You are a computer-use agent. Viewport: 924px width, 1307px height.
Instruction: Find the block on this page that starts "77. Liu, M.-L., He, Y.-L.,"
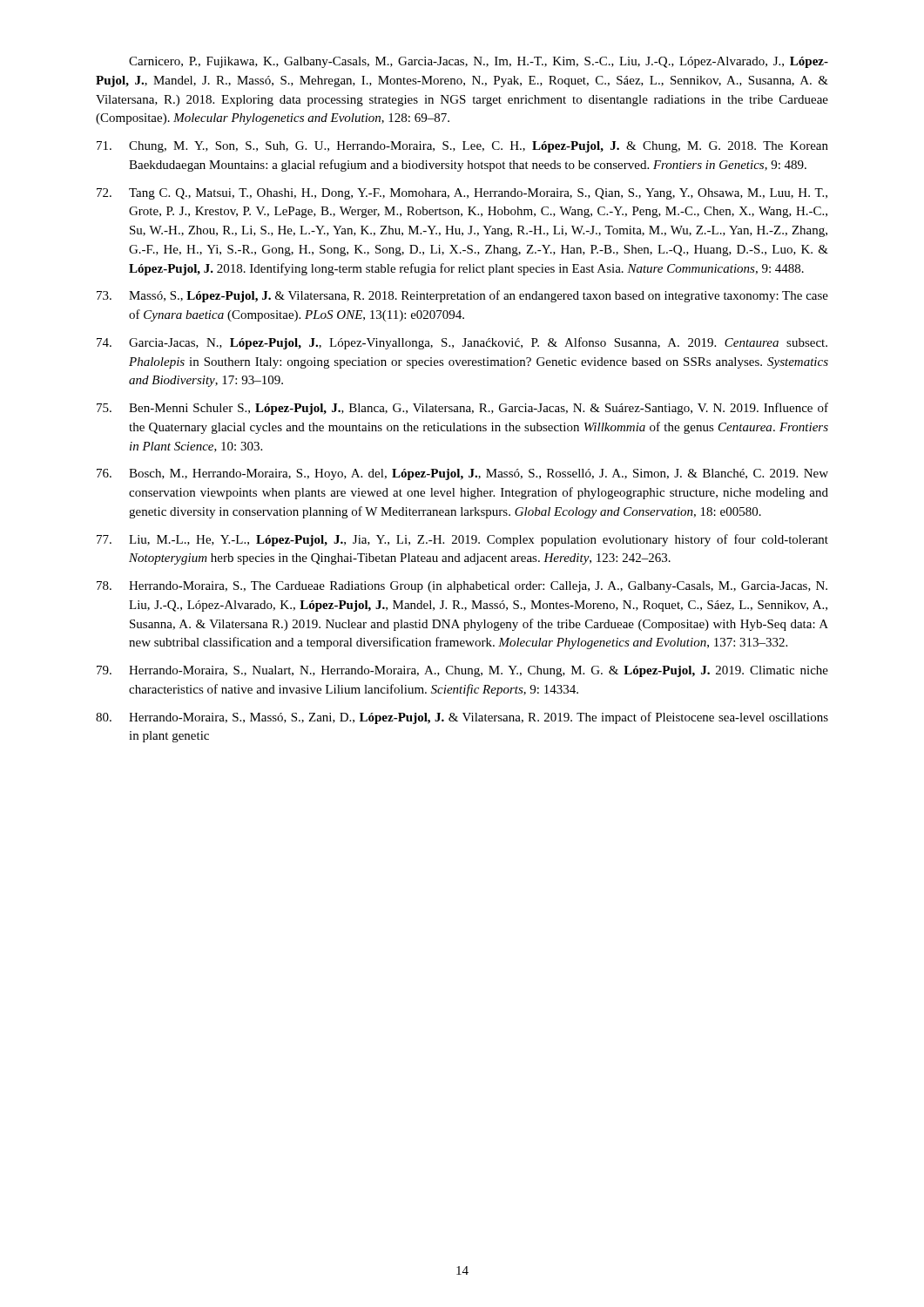(462, 549)
